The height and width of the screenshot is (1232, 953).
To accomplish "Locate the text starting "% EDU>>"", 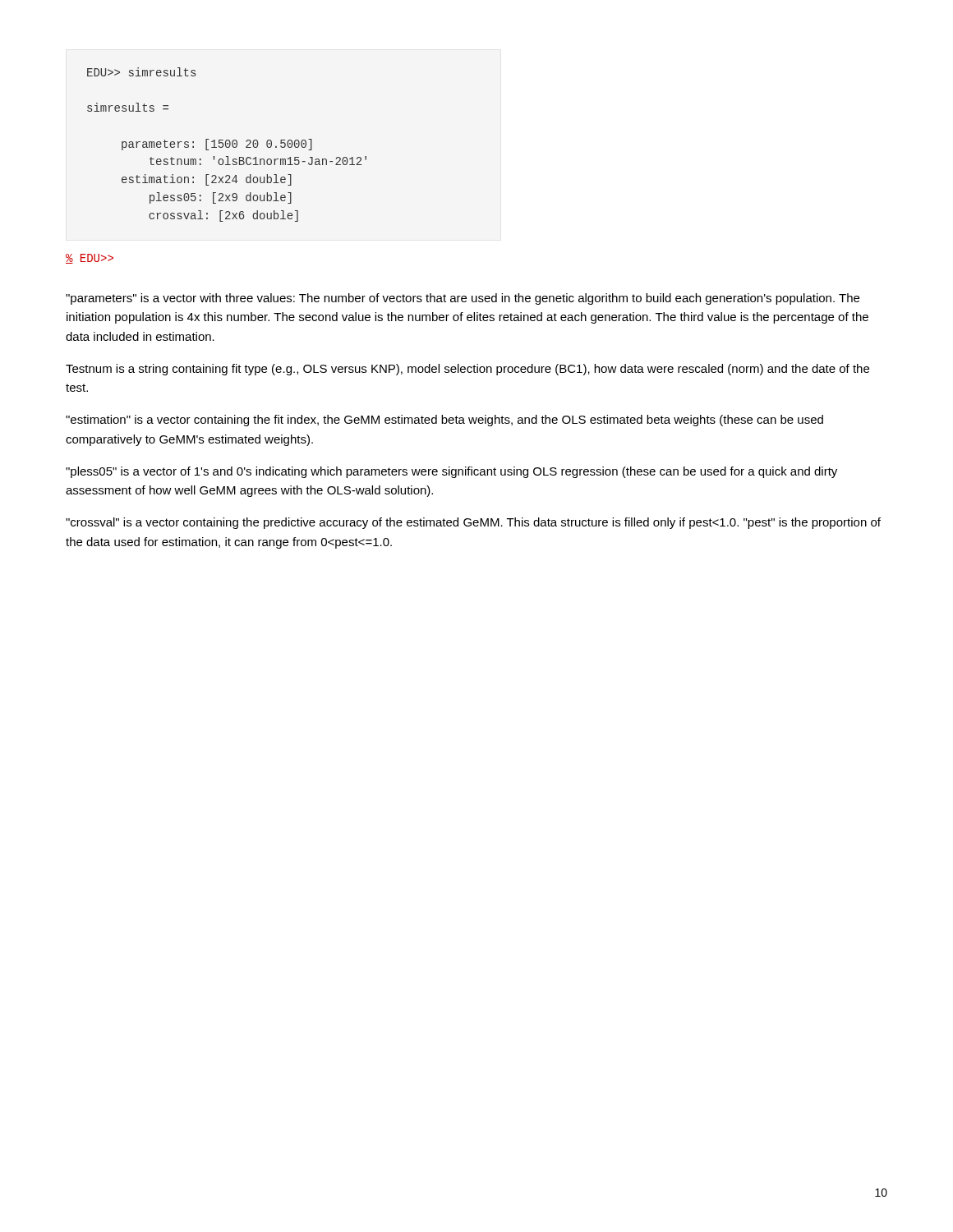I will [90, 259].
